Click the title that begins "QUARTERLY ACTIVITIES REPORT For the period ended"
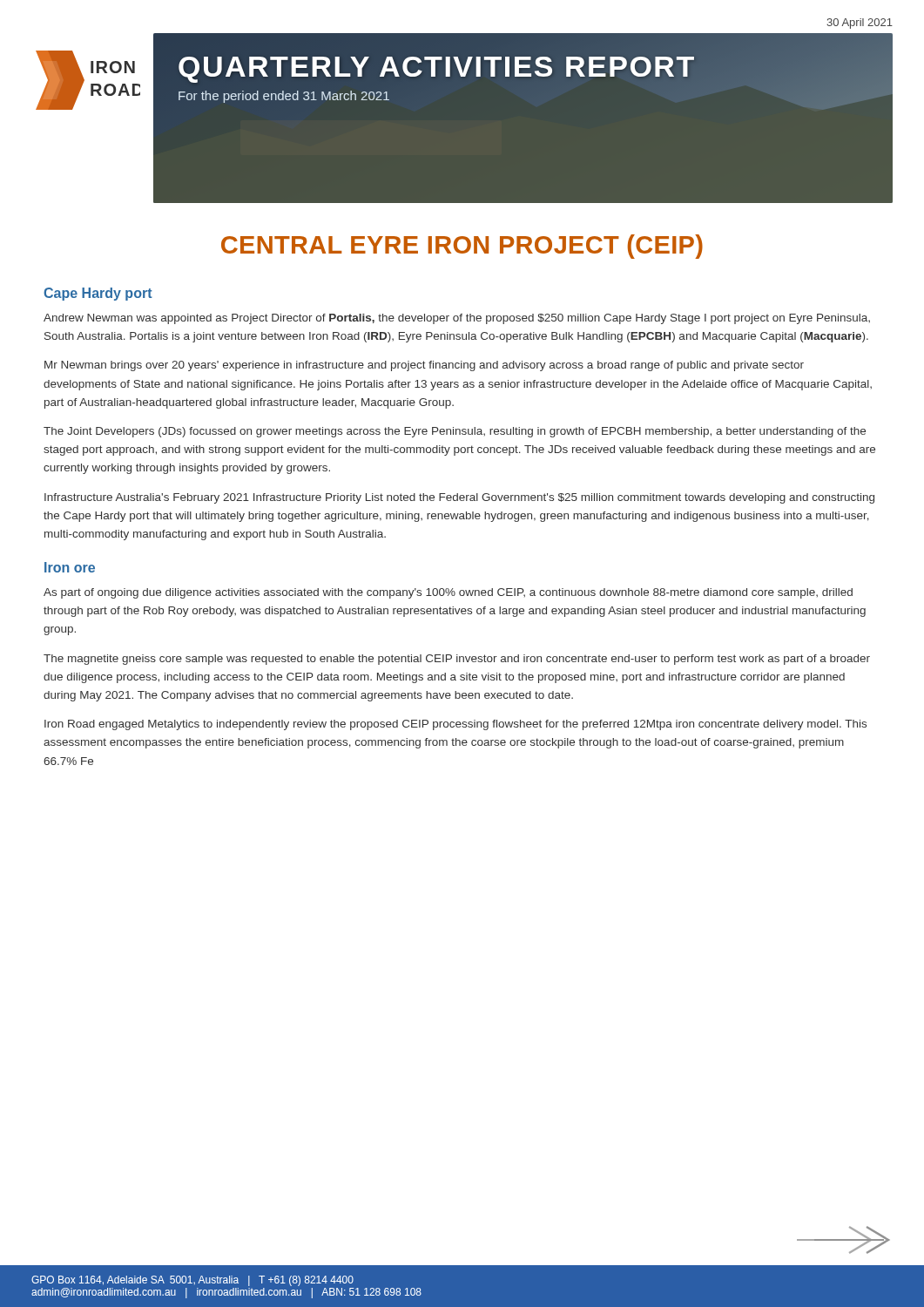This screenshot has height=1307, width=924. (x=437, y=77)
